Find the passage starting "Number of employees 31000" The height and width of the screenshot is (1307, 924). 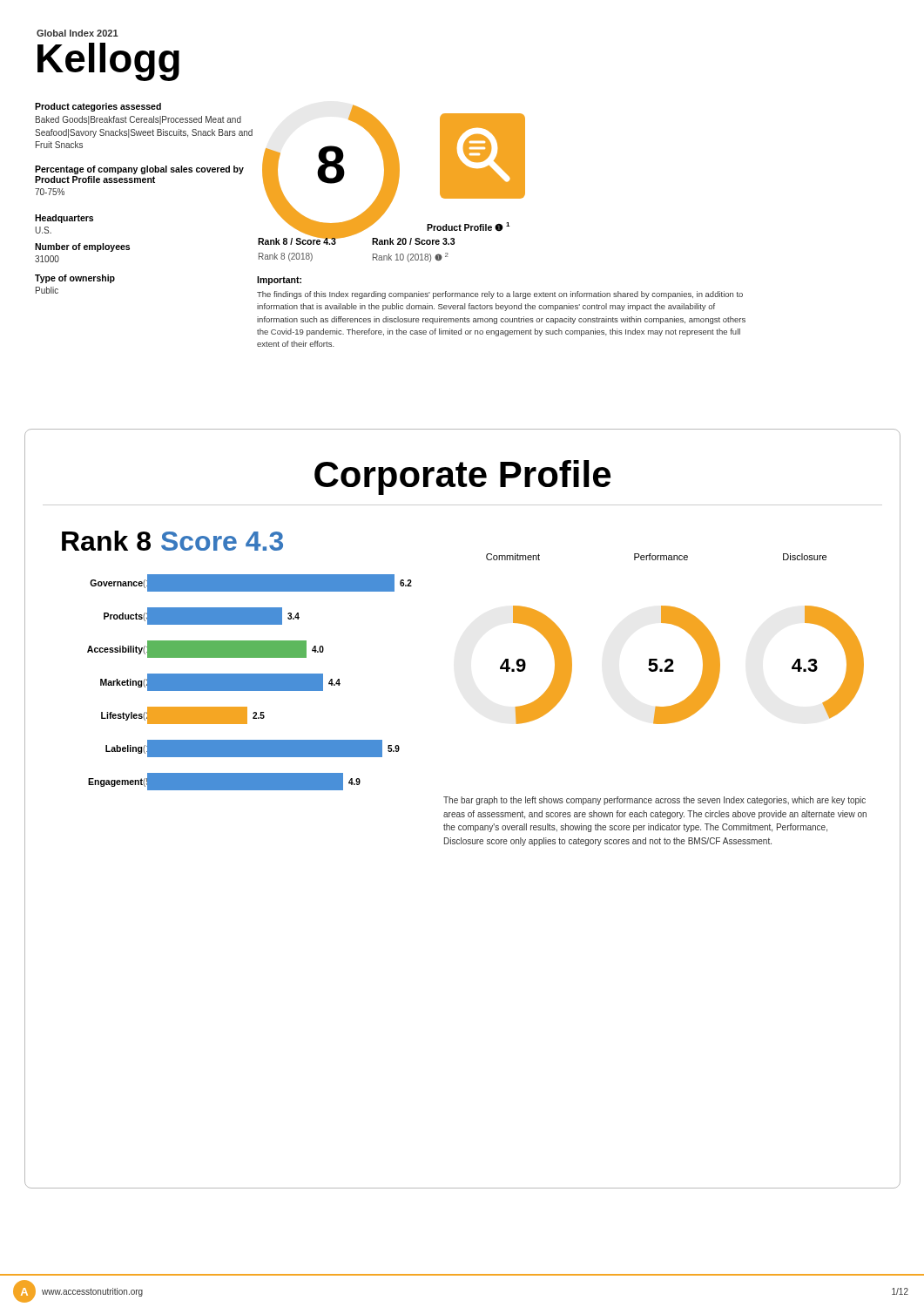pos(100,250)
